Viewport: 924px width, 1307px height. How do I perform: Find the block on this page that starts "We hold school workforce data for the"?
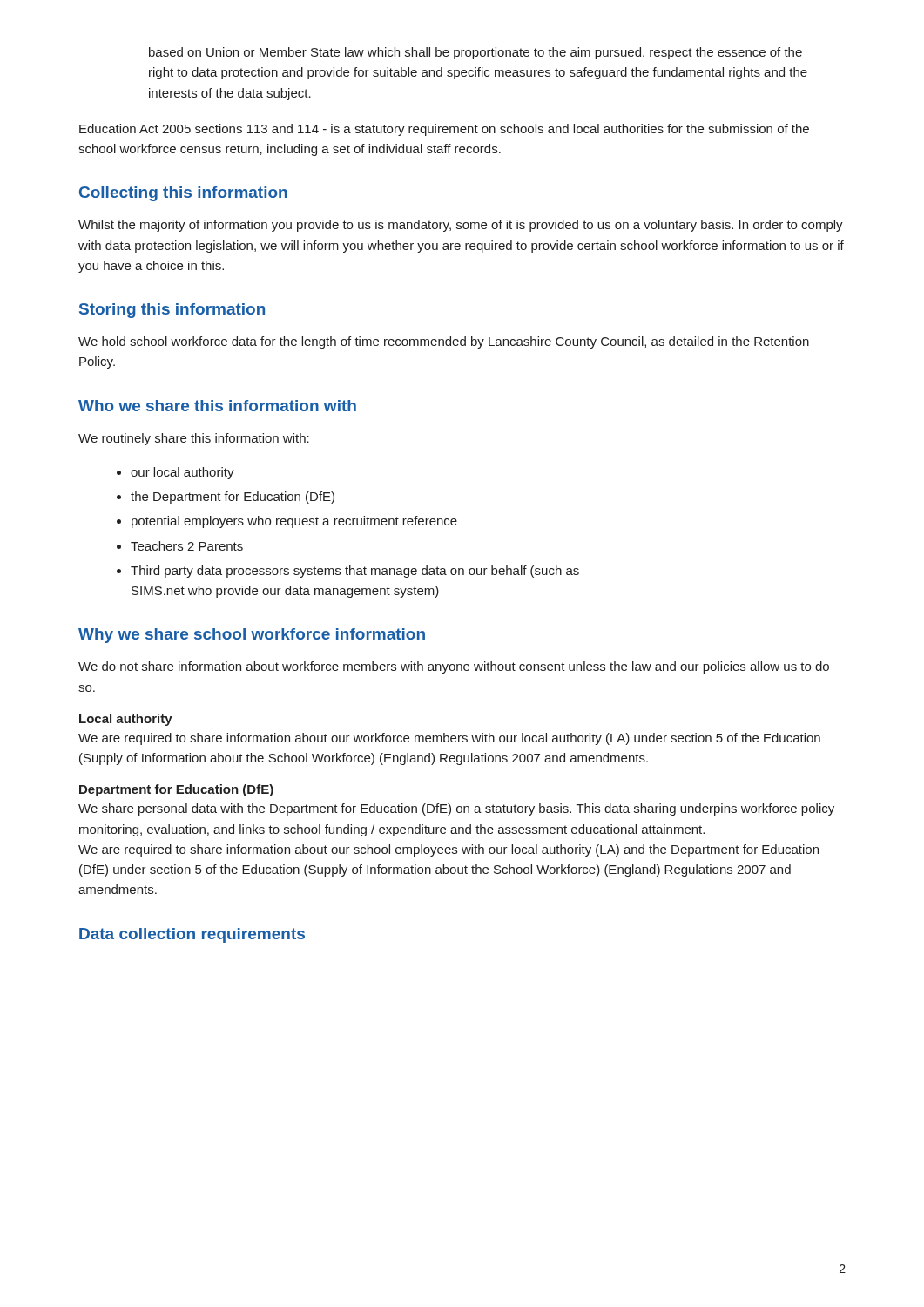(x=444, y=351)
